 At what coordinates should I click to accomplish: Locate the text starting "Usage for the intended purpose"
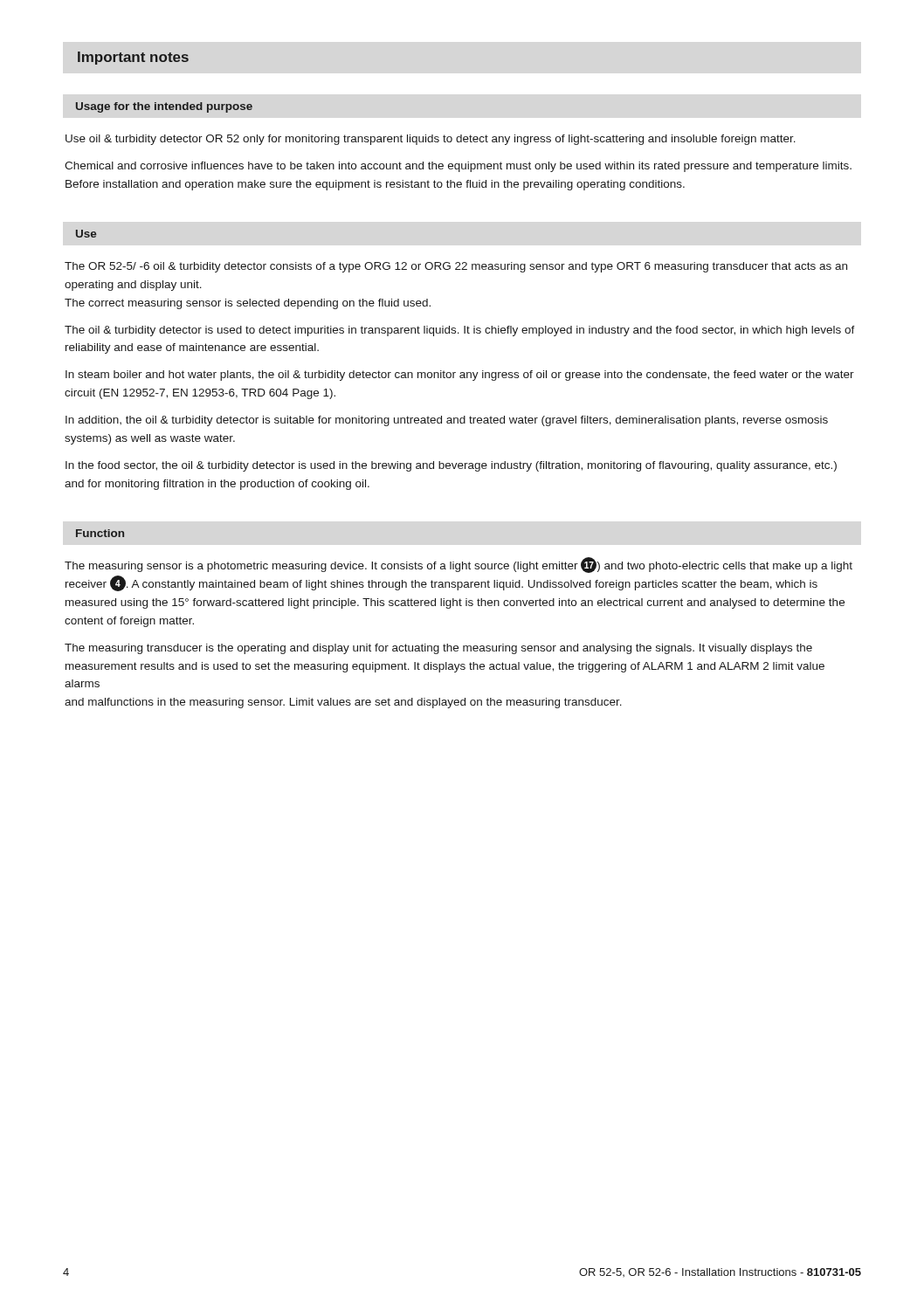tap(164, 106)
